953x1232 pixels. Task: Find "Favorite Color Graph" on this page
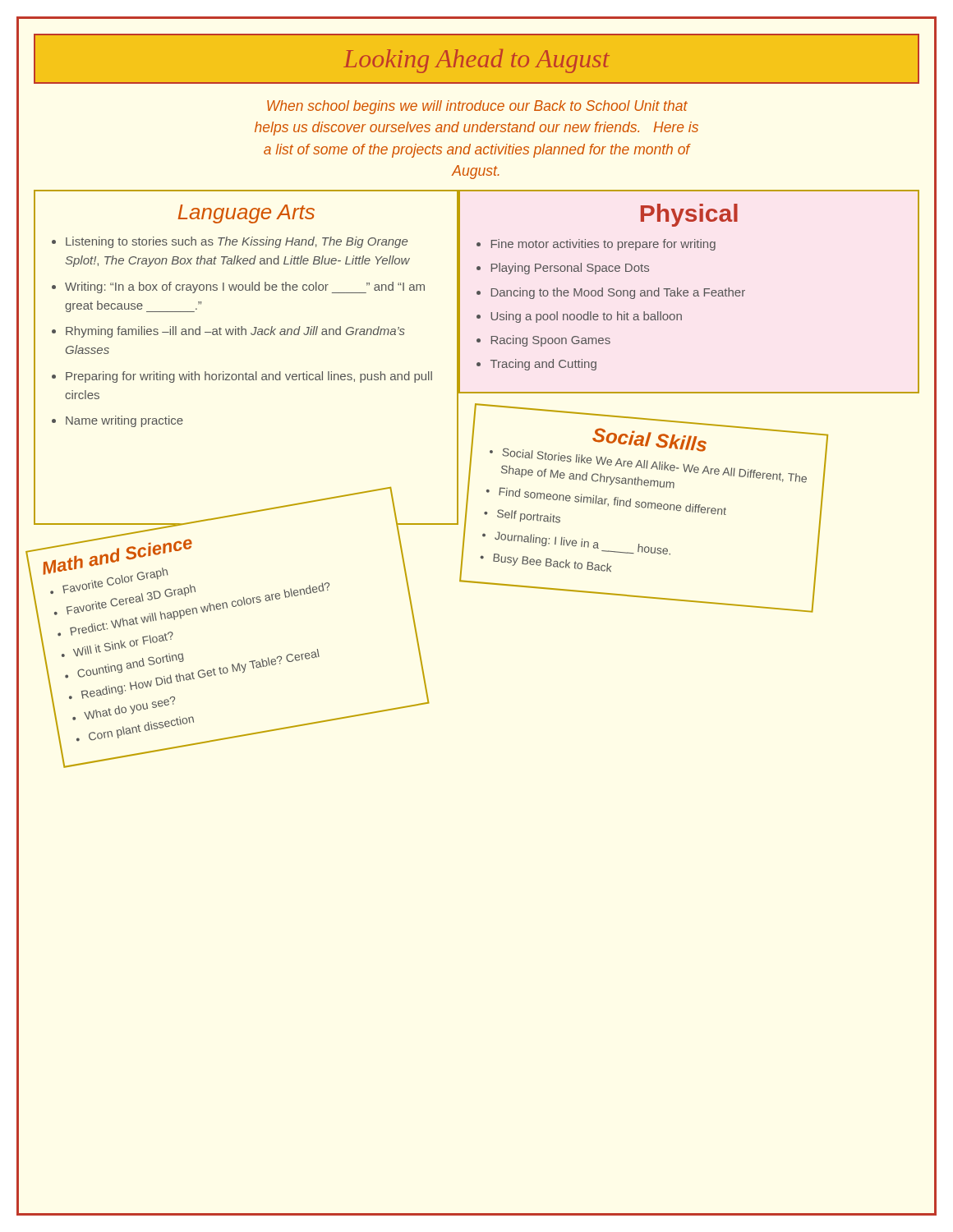pyautogui.click(x=115, y=580)
